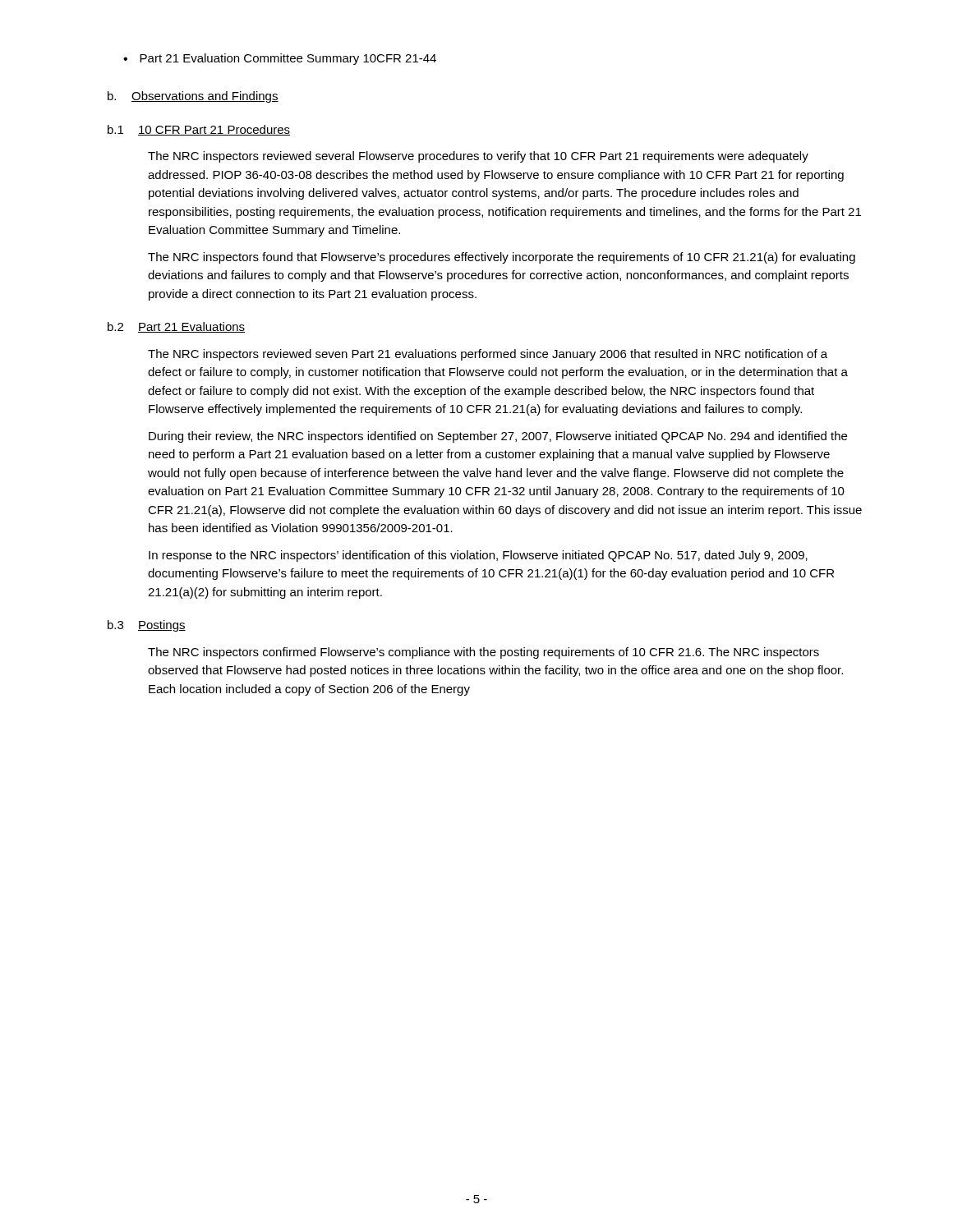Locate the text block that says "In response to the NRC inspectors’"
The height and width of the screenshot is (1232, 953).
pyautogui.click(x=491, y=573)
